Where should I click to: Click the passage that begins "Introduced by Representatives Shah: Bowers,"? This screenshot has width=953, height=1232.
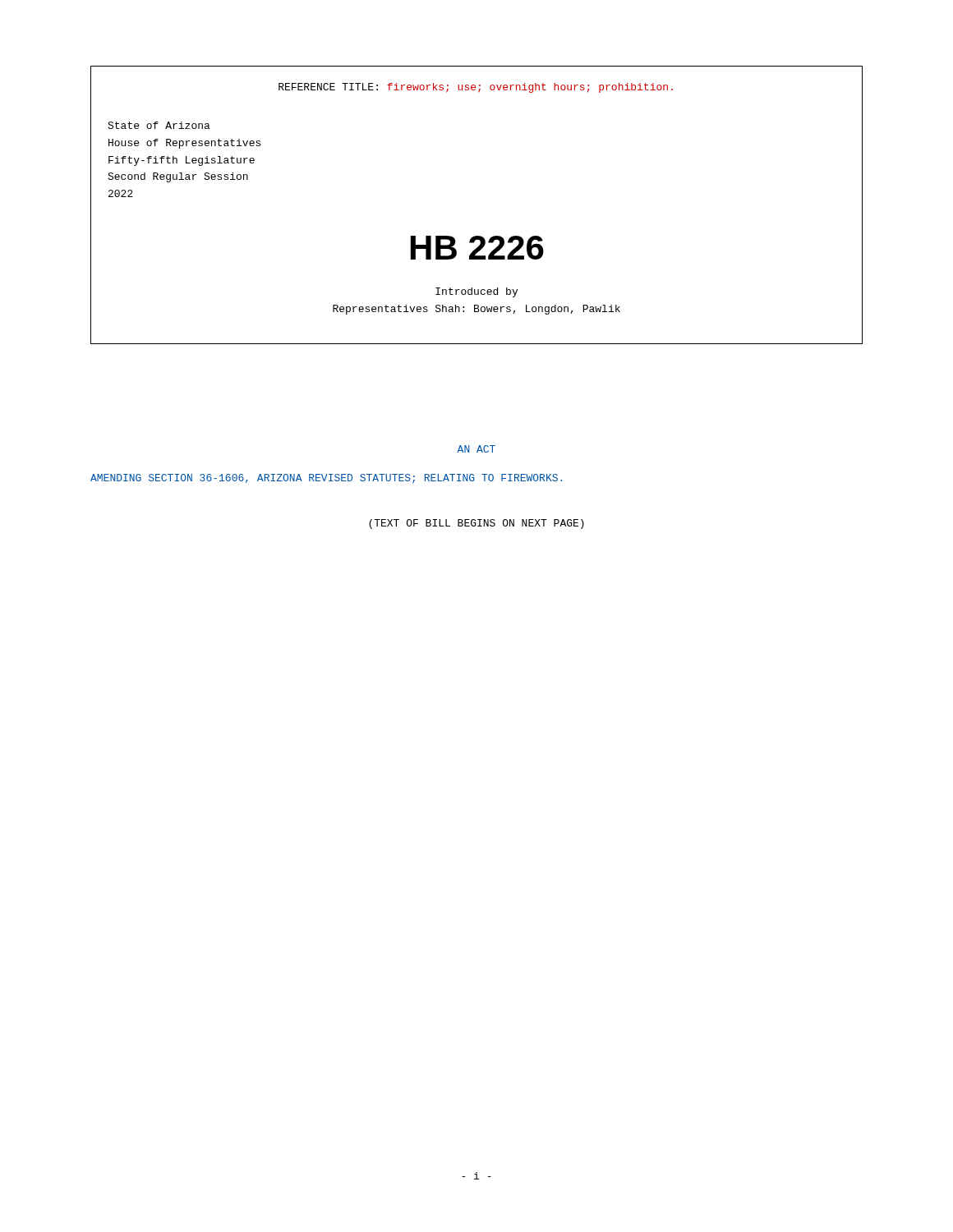(476, 301)
